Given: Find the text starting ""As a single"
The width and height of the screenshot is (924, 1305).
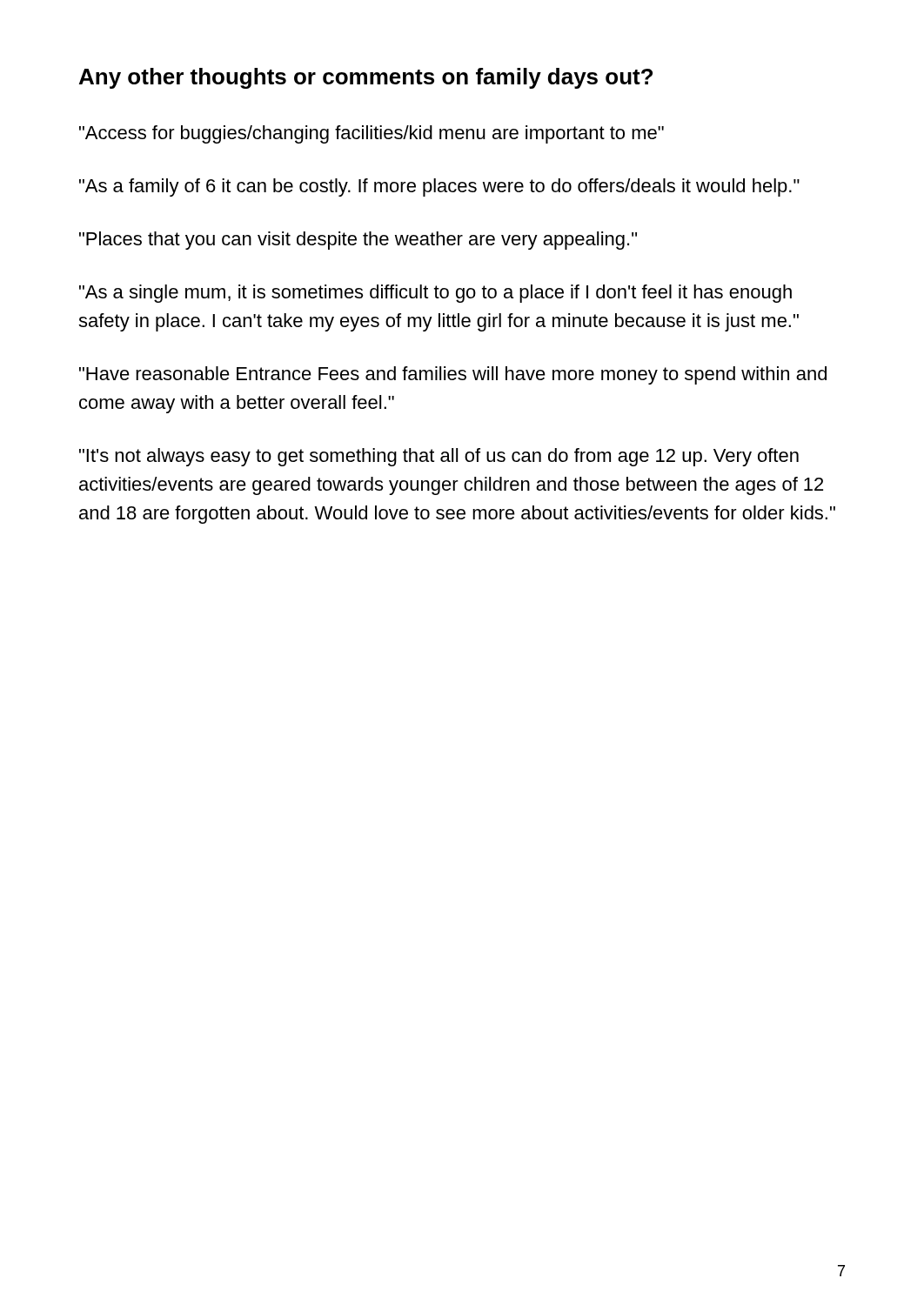Looking at the screenshot, I should point(439,306).
